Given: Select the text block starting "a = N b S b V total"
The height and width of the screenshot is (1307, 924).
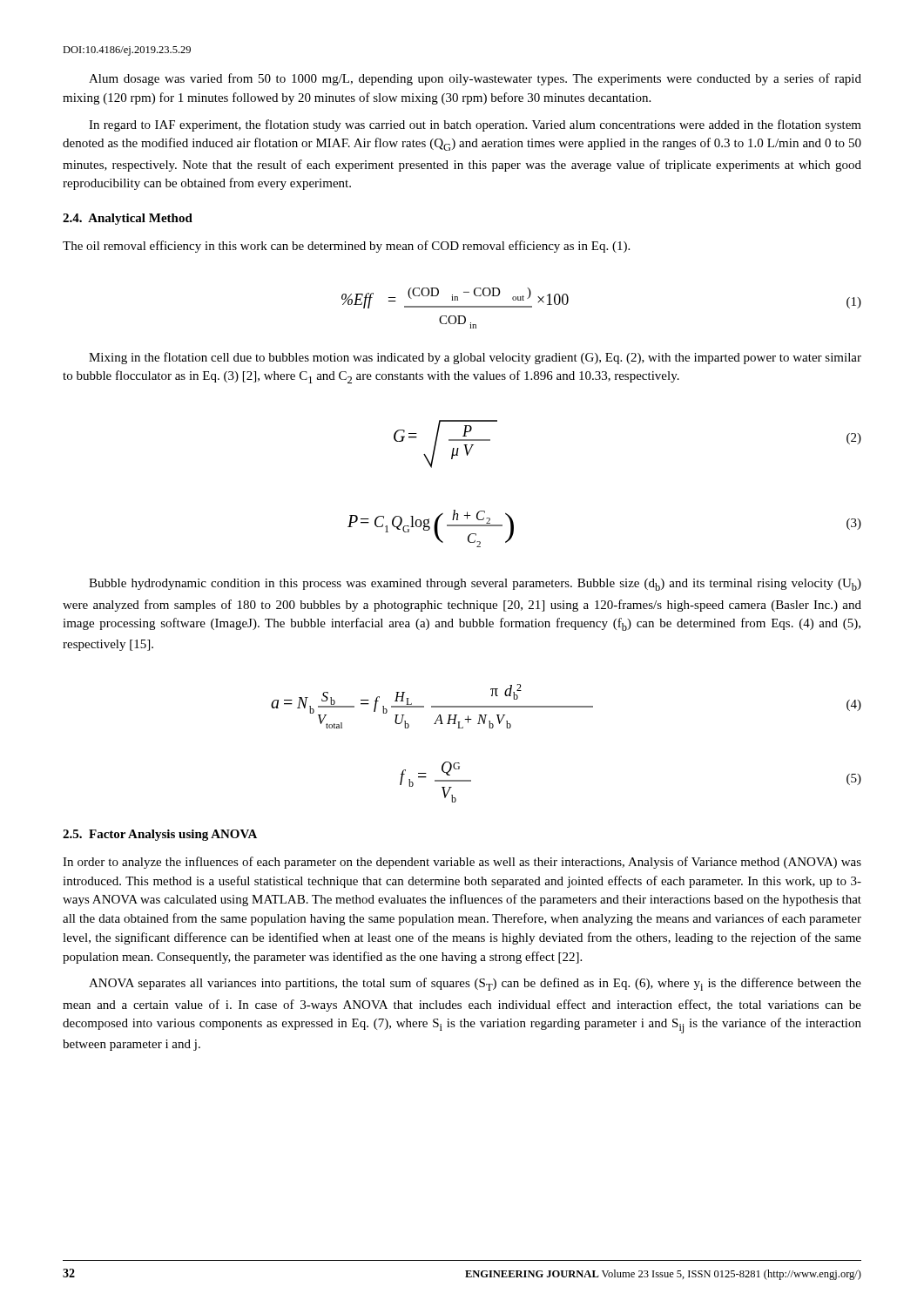Looking at the screenshot, I should coord(462,705).
